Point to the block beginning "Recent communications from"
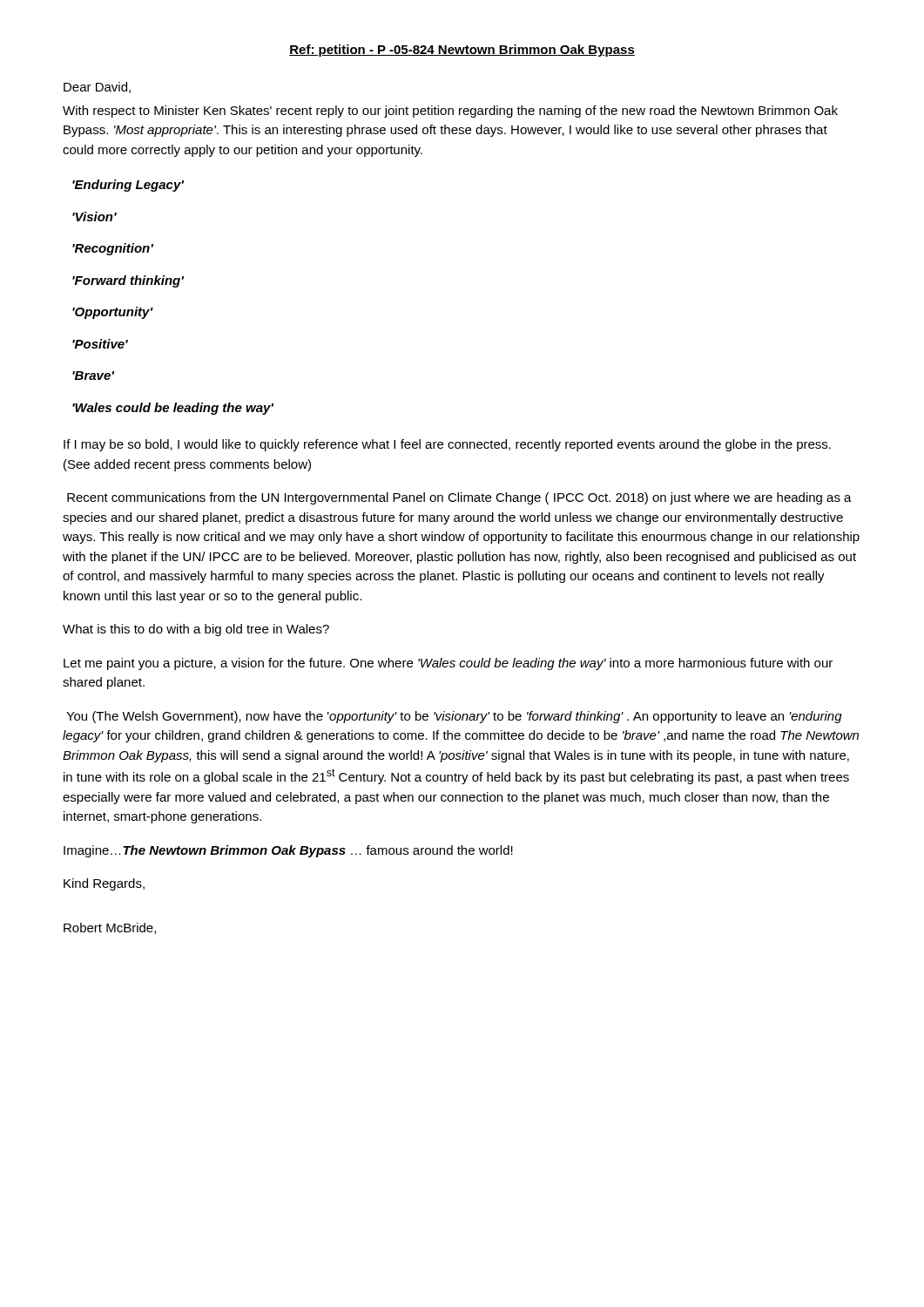This screenshot has height=1307, width=924. [x=461, y=546]
